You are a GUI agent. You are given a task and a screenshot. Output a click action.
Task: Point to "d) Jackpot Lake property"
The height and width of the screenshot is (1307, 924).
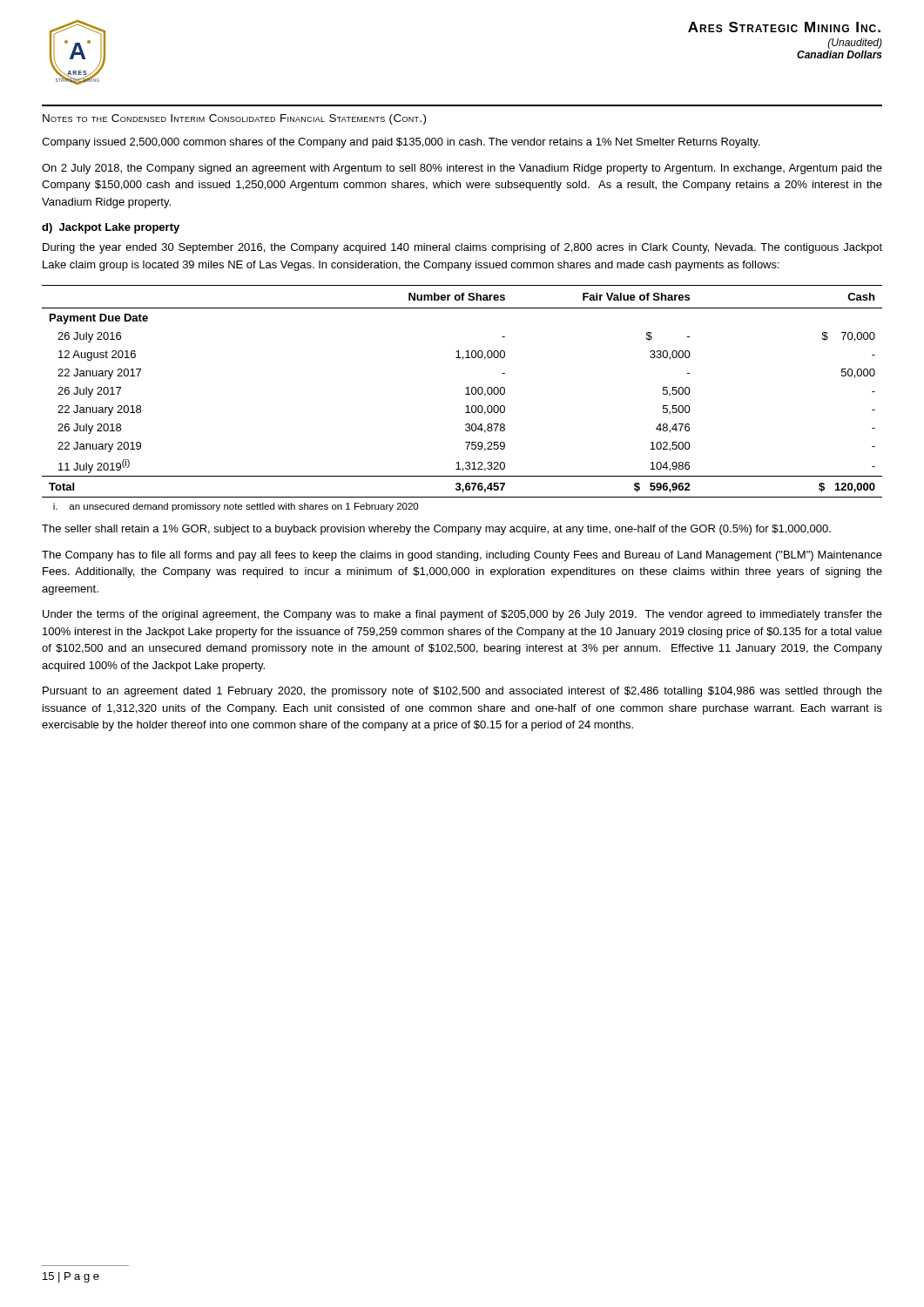[x=111, y=227]
